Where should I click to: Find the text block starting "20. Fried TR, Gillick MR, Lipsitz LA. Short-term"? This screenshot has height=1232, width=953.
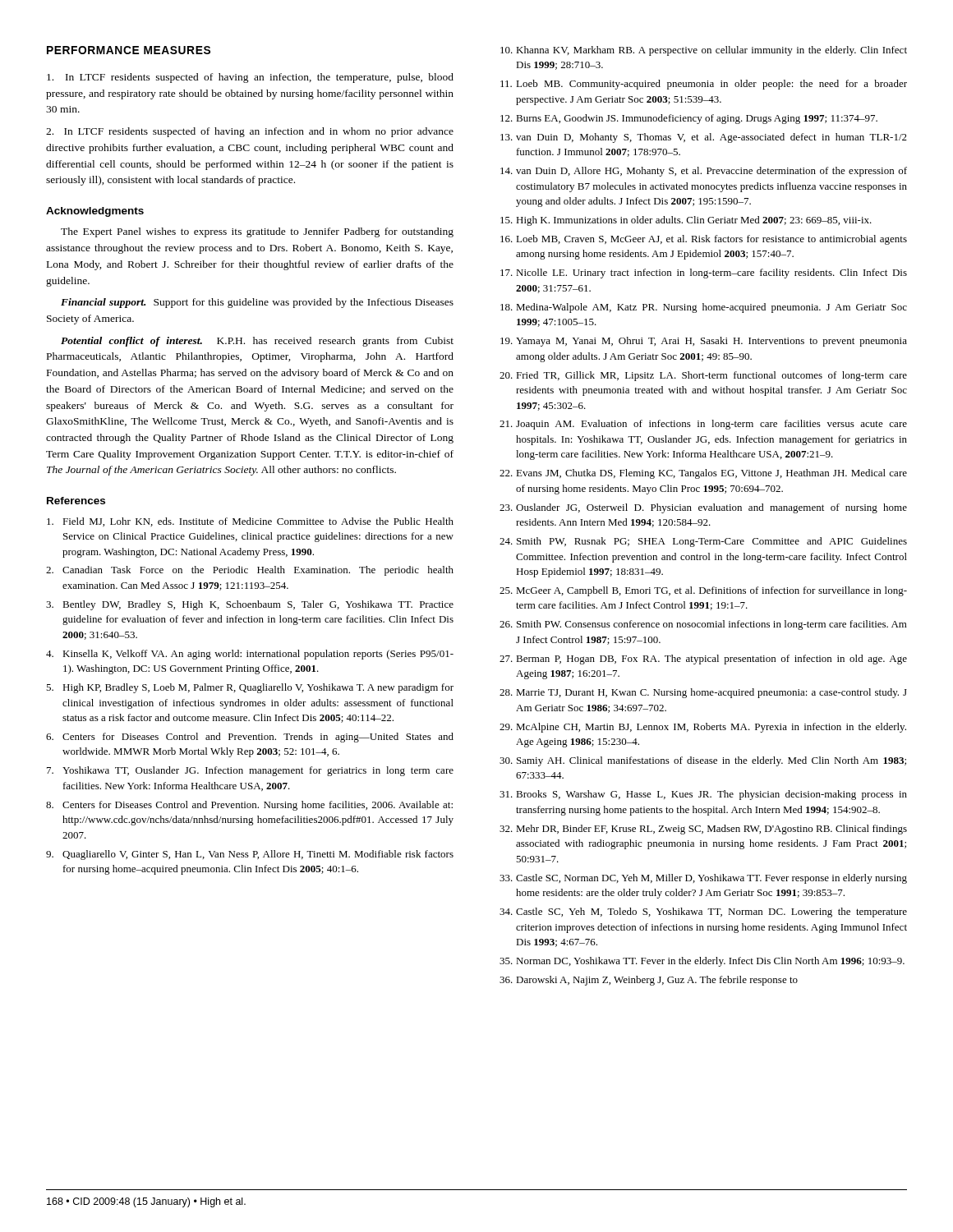pyautogui.click(x=703, y=390)
